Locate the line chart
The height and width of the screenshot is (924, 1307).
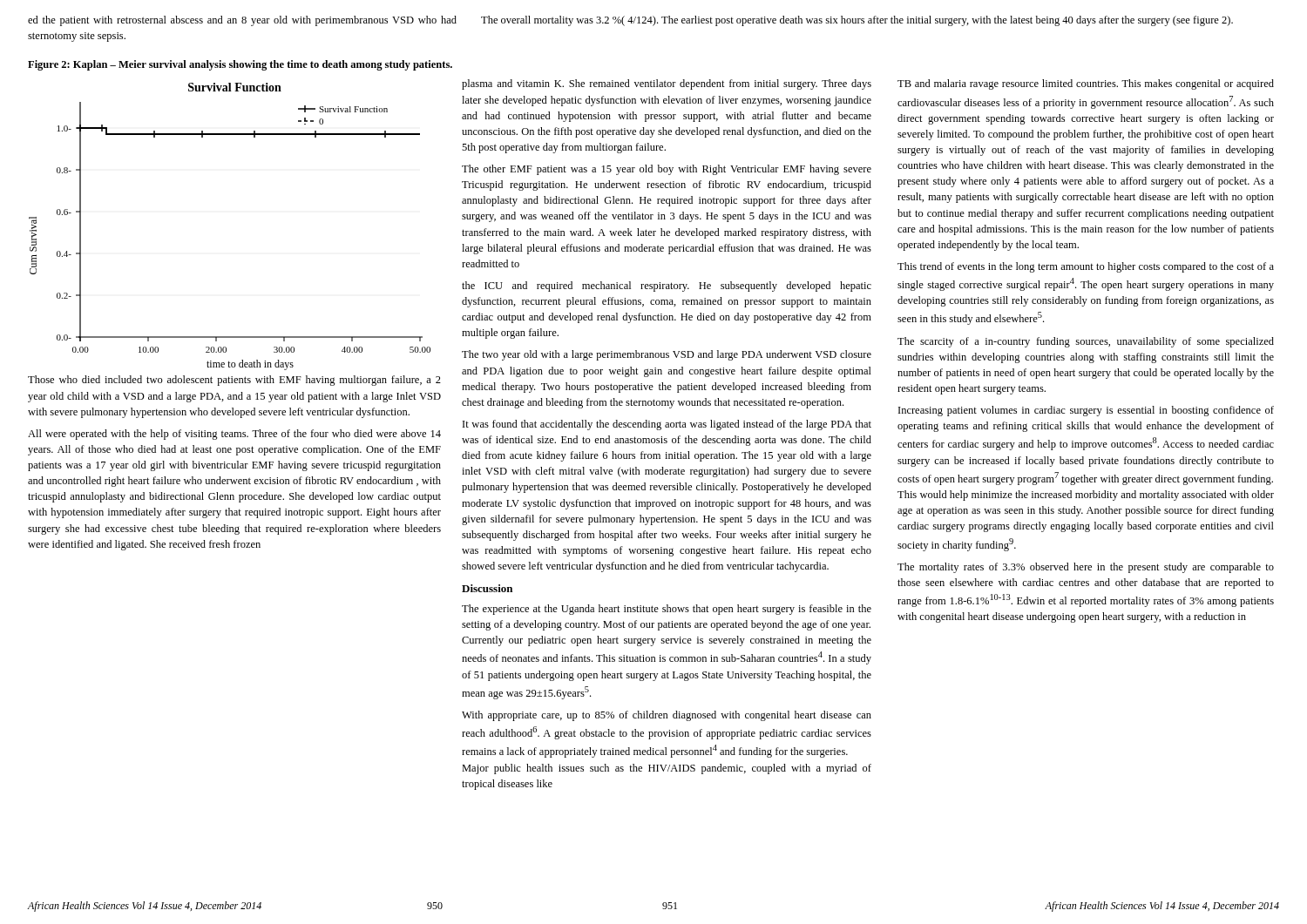point(234,224)
